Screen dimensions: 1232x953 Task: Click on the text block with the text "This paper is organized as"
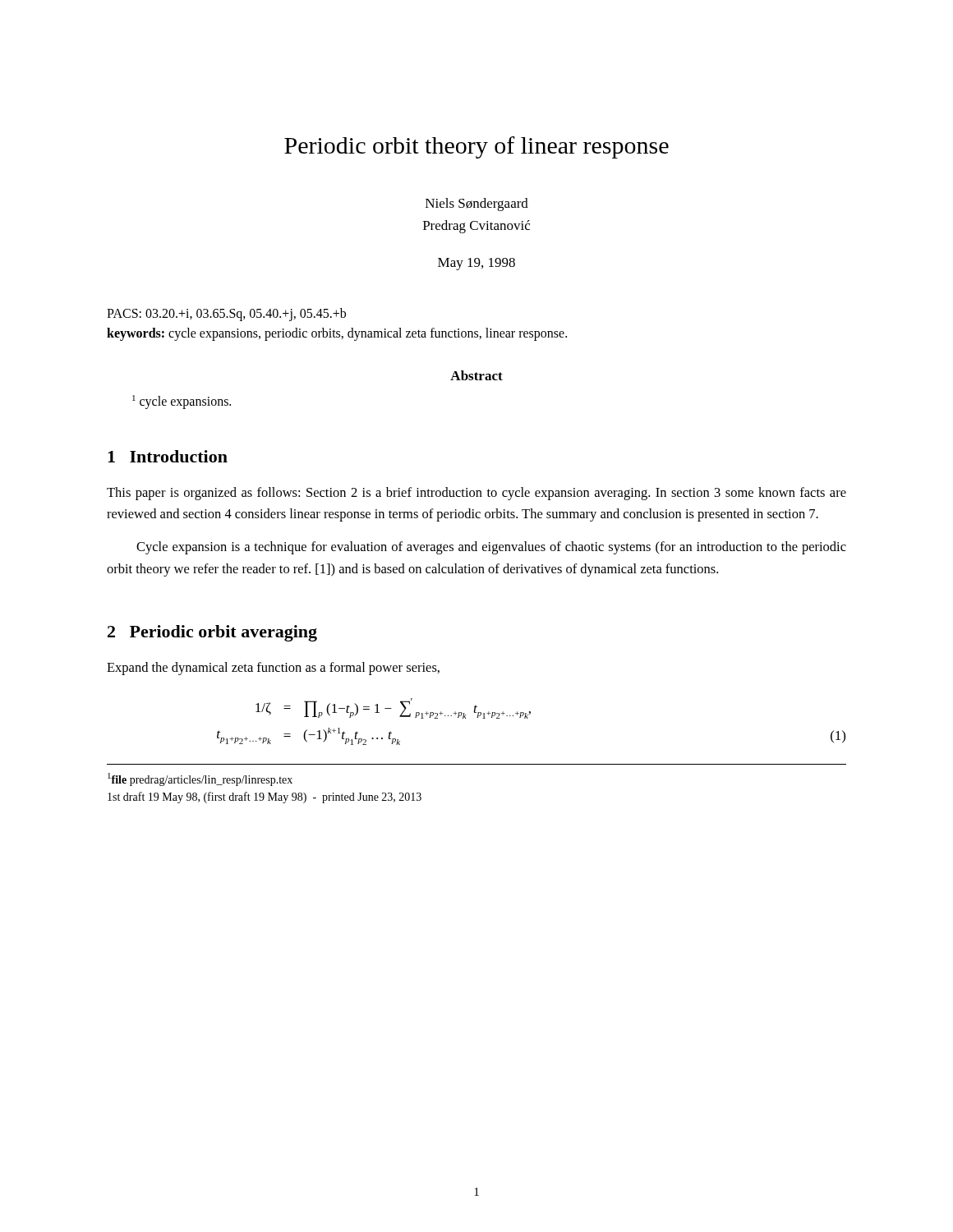click(x=476, y=503)
